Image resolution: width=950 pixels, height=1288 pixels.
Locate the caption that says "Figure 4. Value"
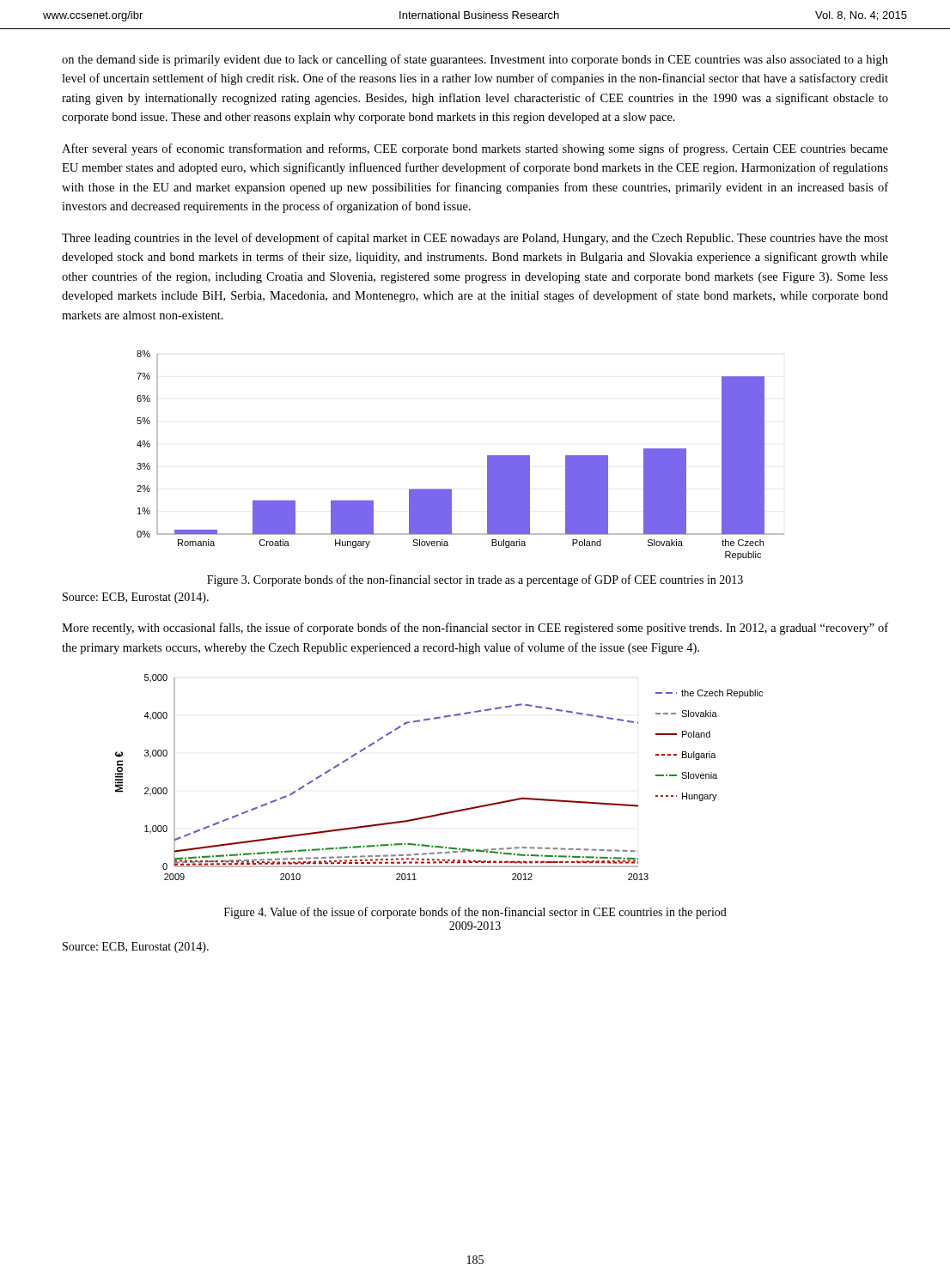[x=475, y=919]
